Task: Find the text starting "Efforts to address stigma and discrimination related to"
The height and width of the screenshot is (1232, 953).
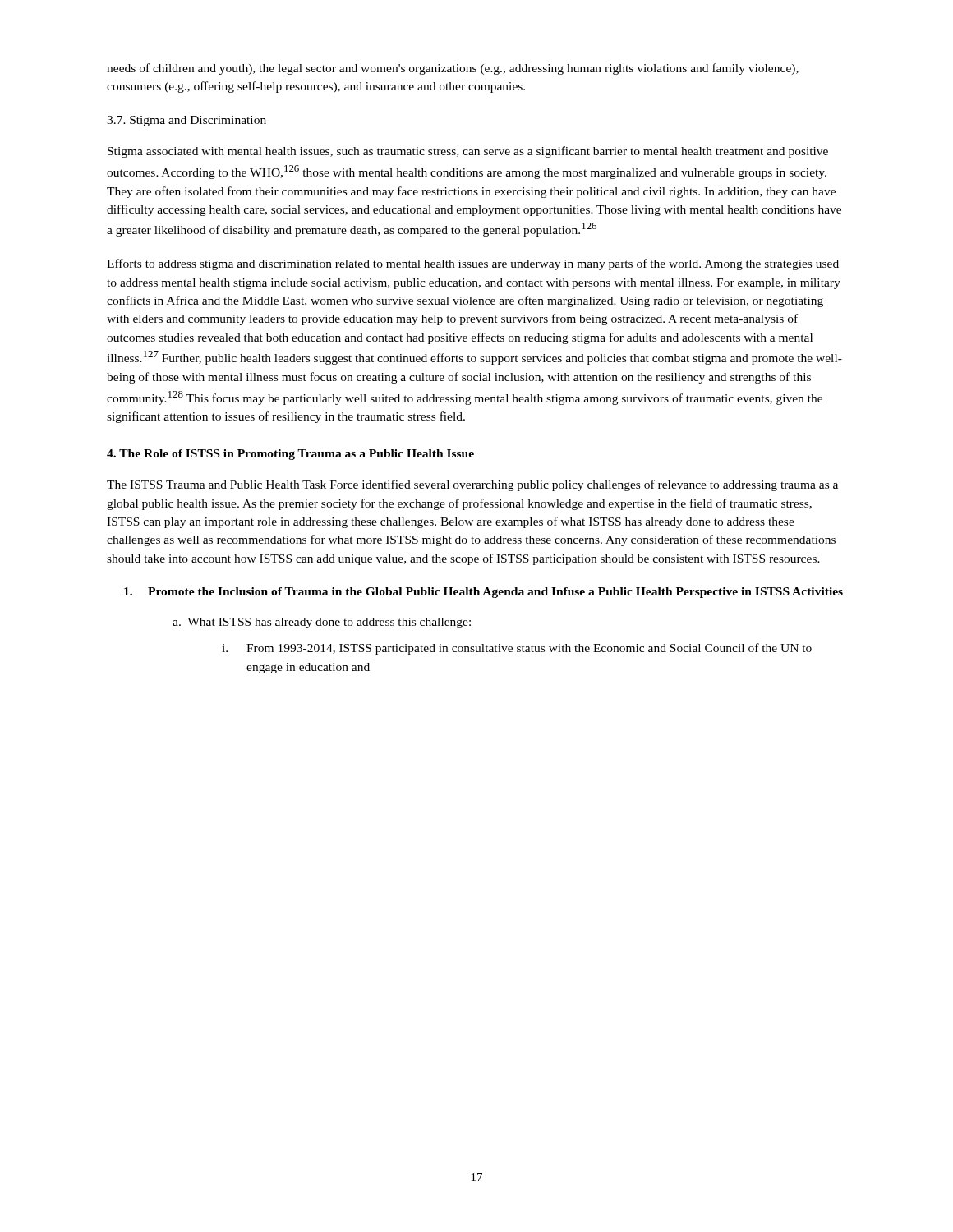Action: (x=474, y=340)
